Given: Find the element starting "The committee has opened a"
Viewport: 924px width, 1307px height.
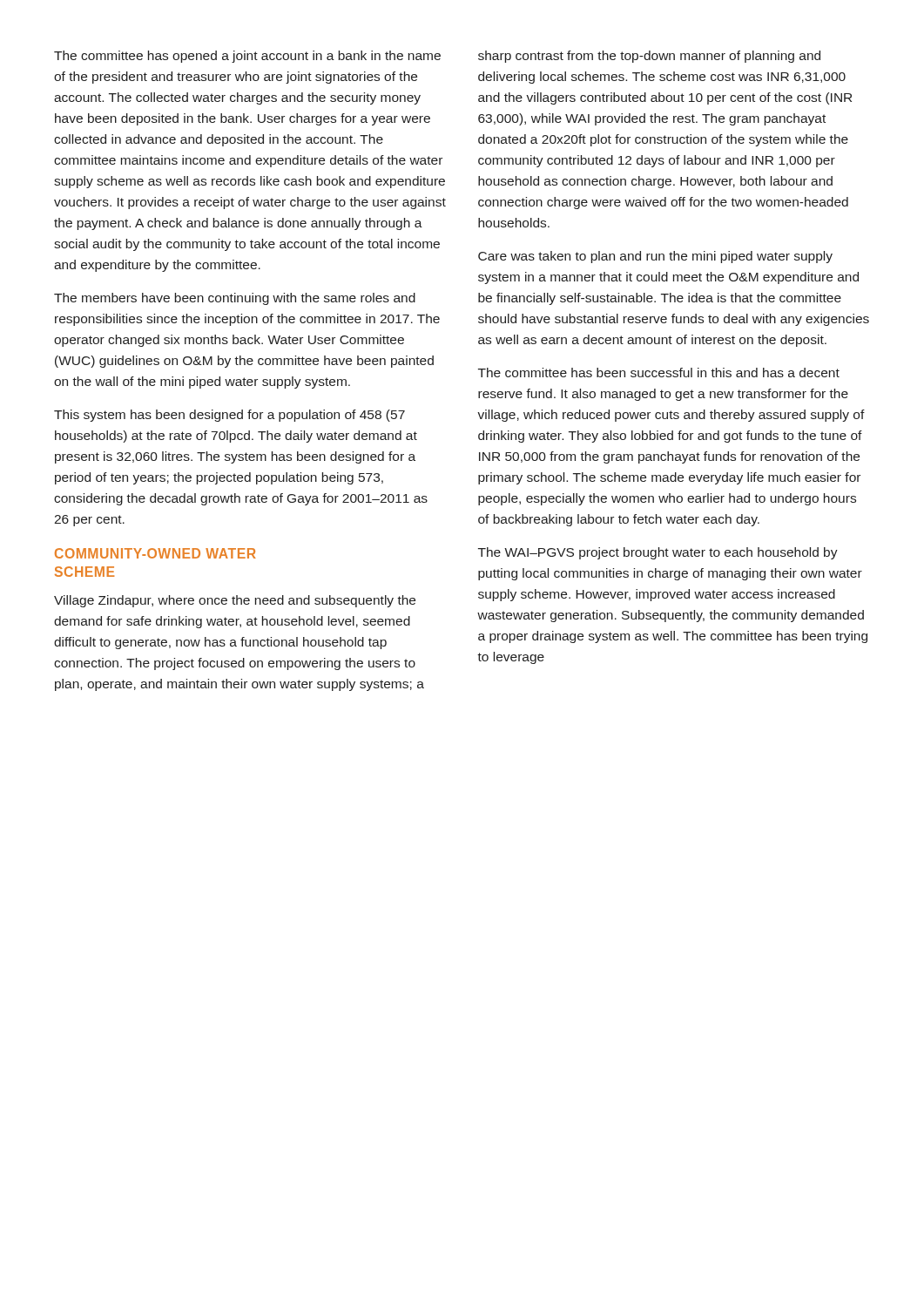Looking at the screenshot, I should [250, 160].
